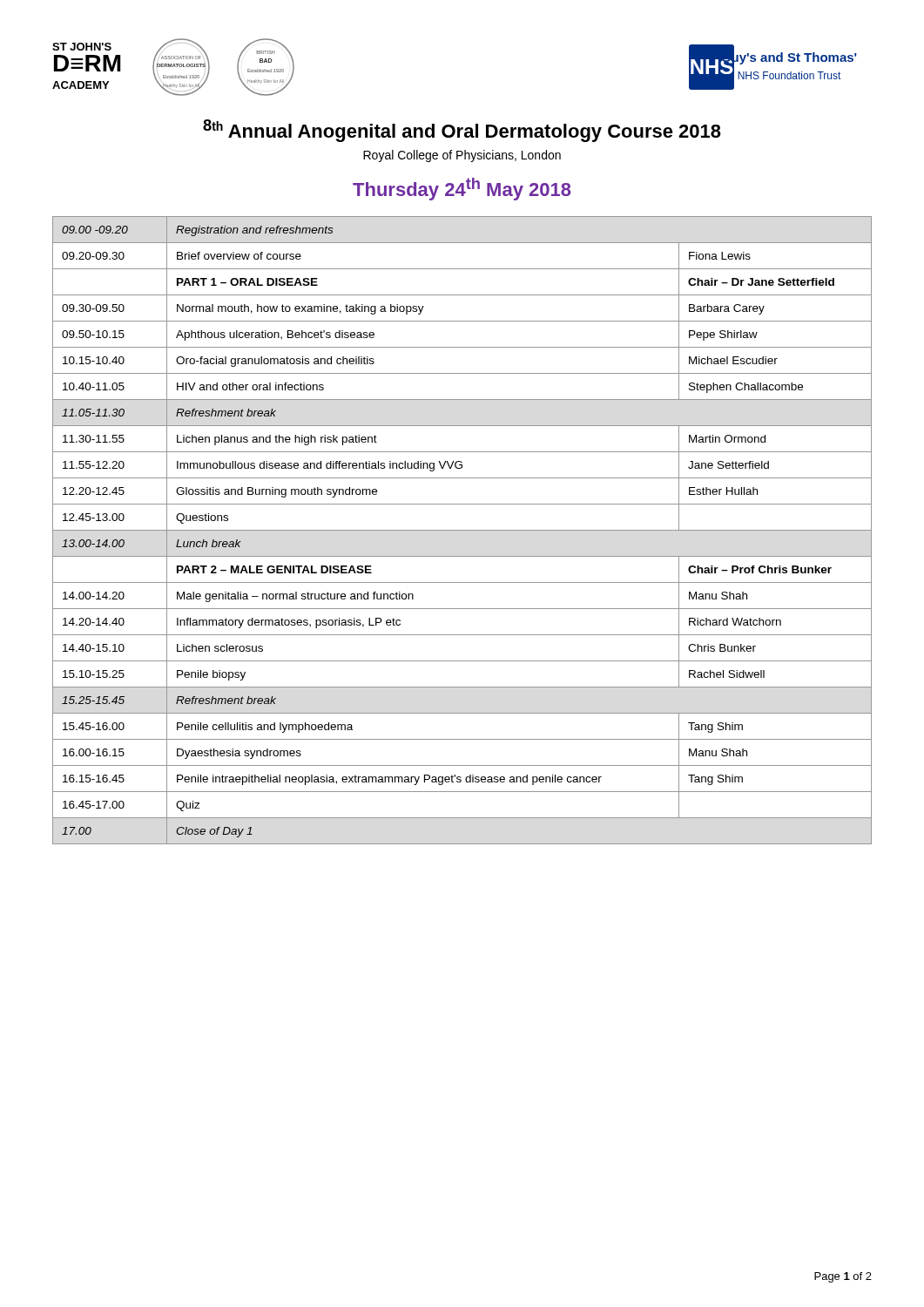Find the element starting "Thursday 24th May 2018"
This screenshot has width=924, height=1307.
tap(462, 188)
